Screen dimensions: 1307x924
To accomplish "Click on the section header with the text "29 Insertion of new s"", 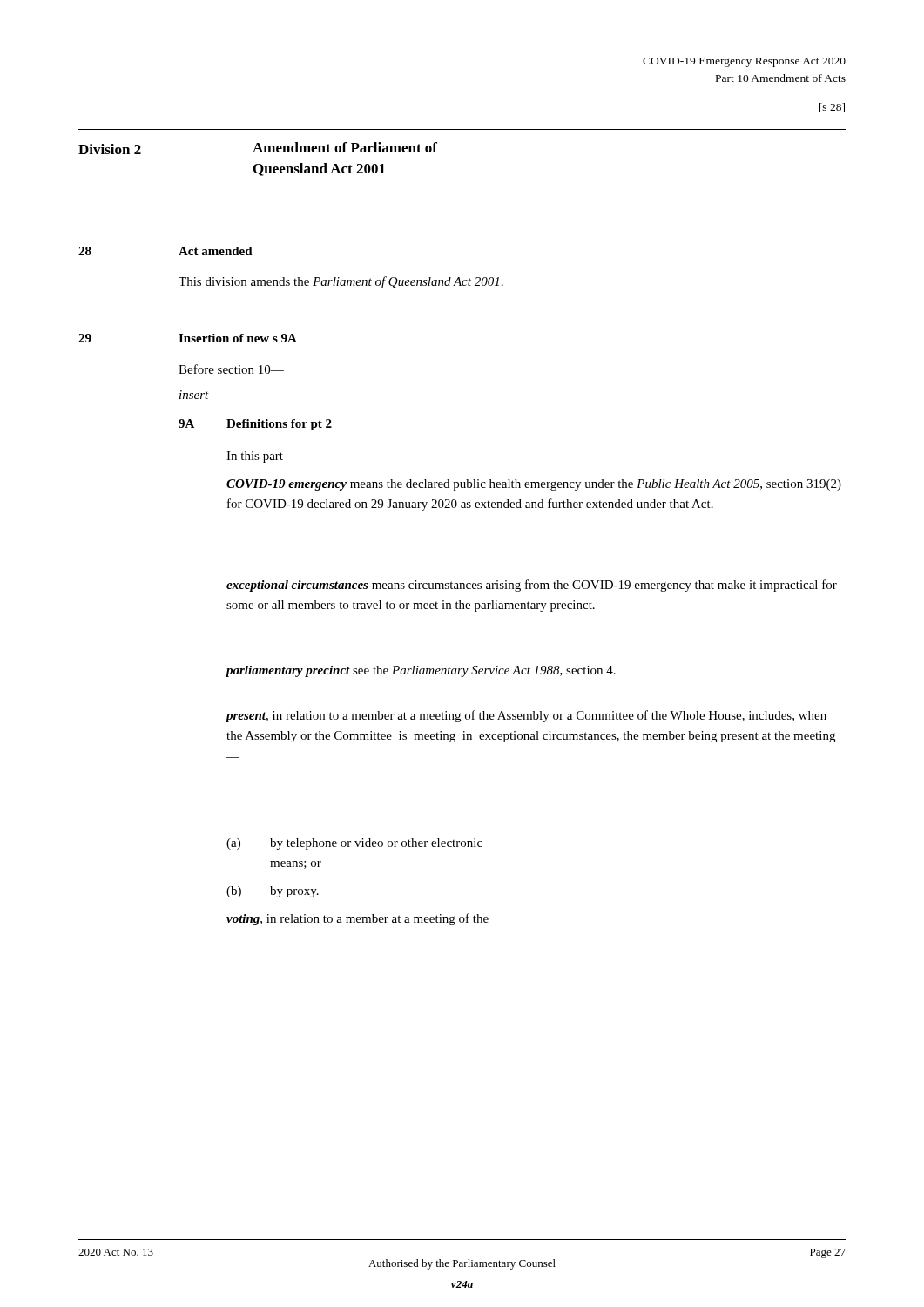I will 188,338.
